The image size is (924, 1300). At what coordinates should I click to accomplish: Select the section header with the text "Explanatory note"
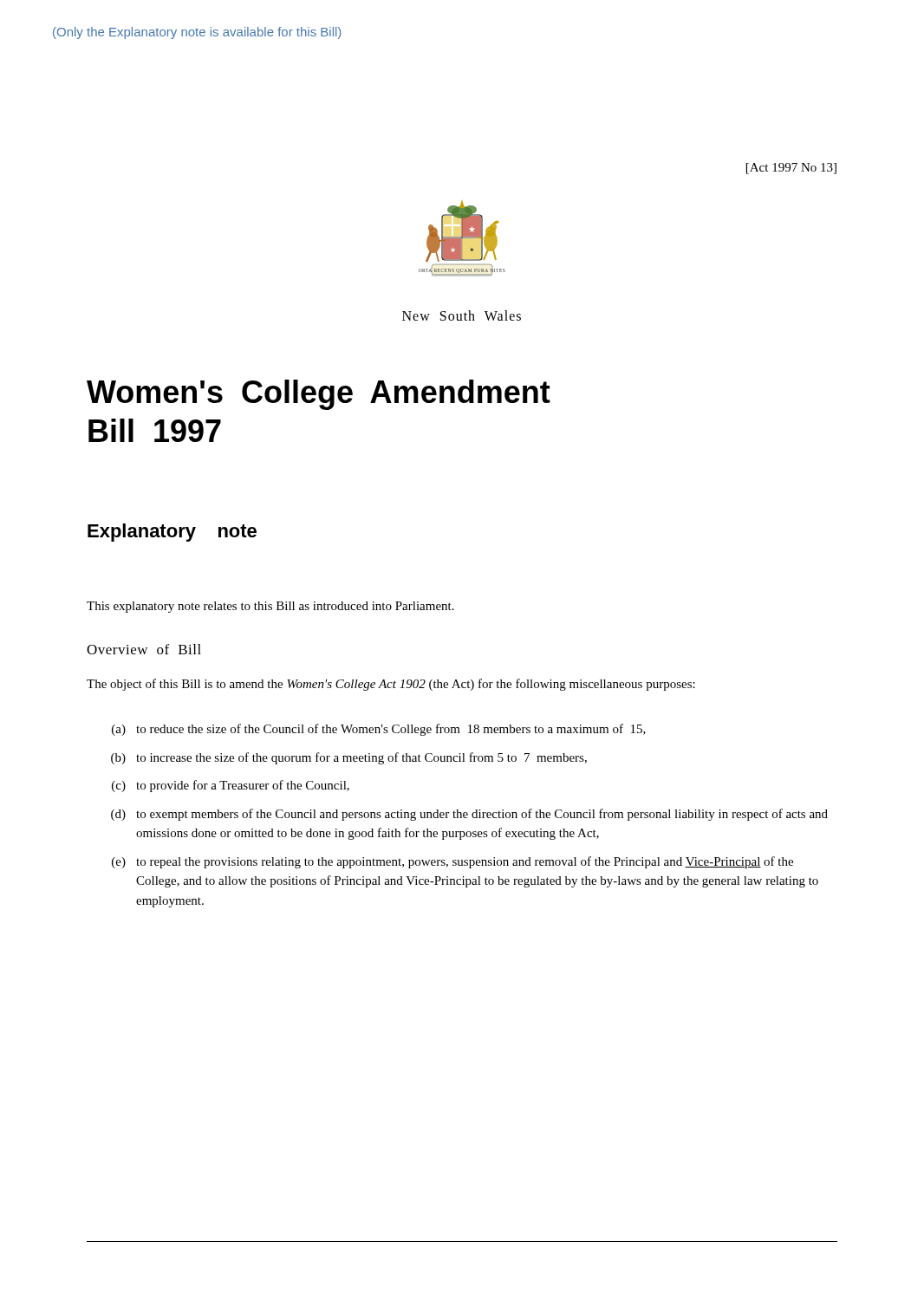(172, 533)
